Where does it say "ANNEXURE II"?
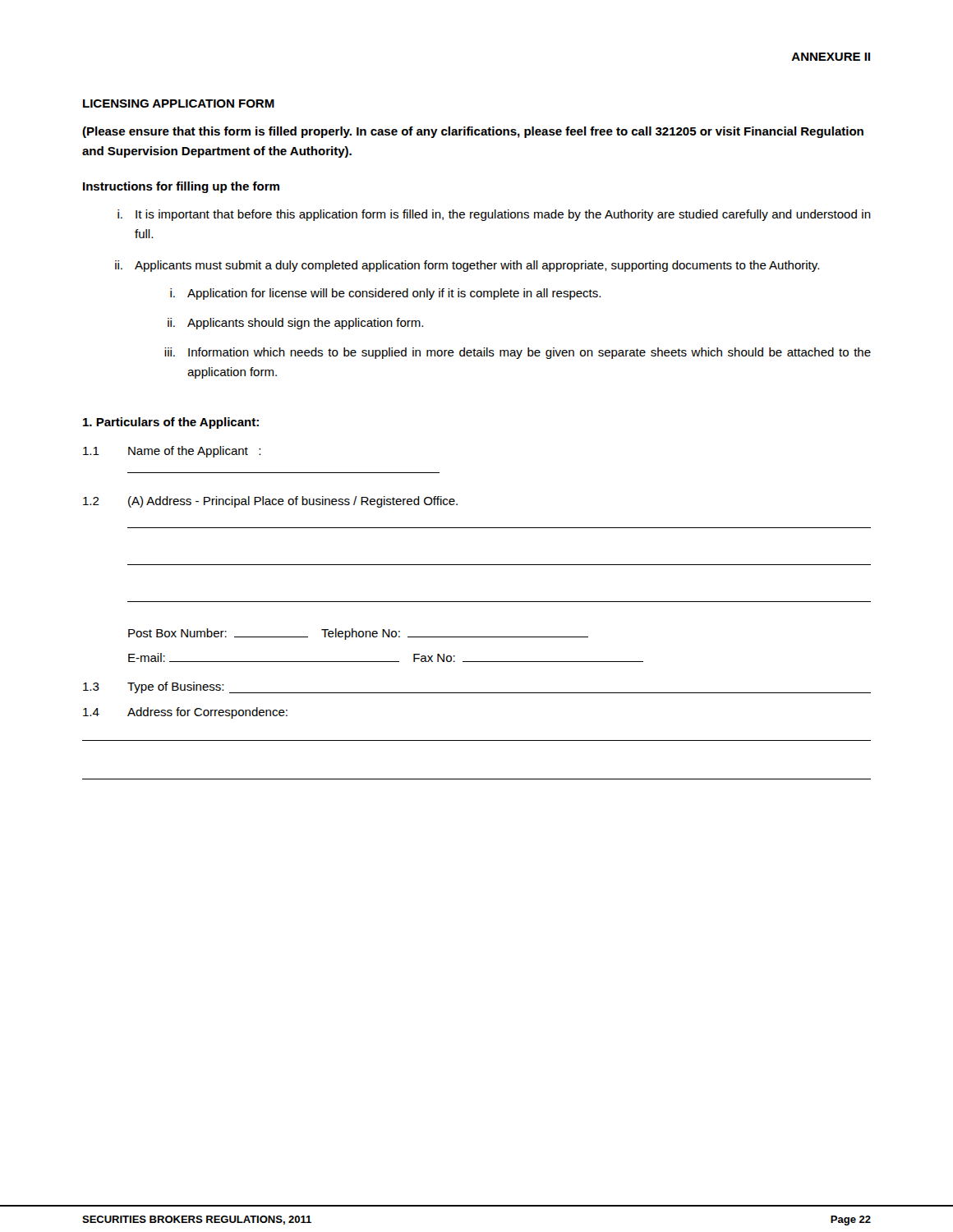The width and height of the screenshot is (953, 1232). coord(831,56)
